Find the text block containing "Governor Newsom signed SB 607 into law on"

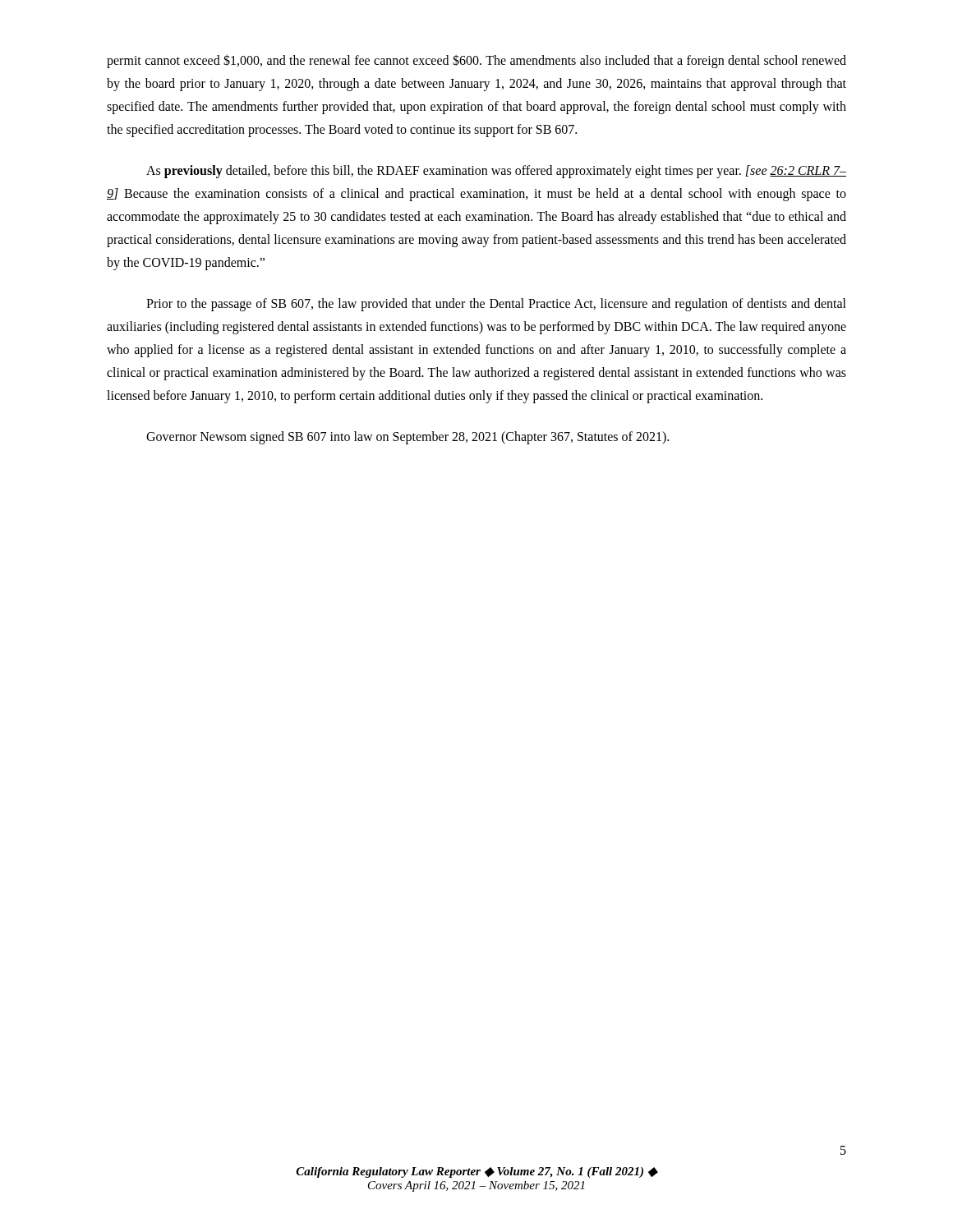[476, 437]
